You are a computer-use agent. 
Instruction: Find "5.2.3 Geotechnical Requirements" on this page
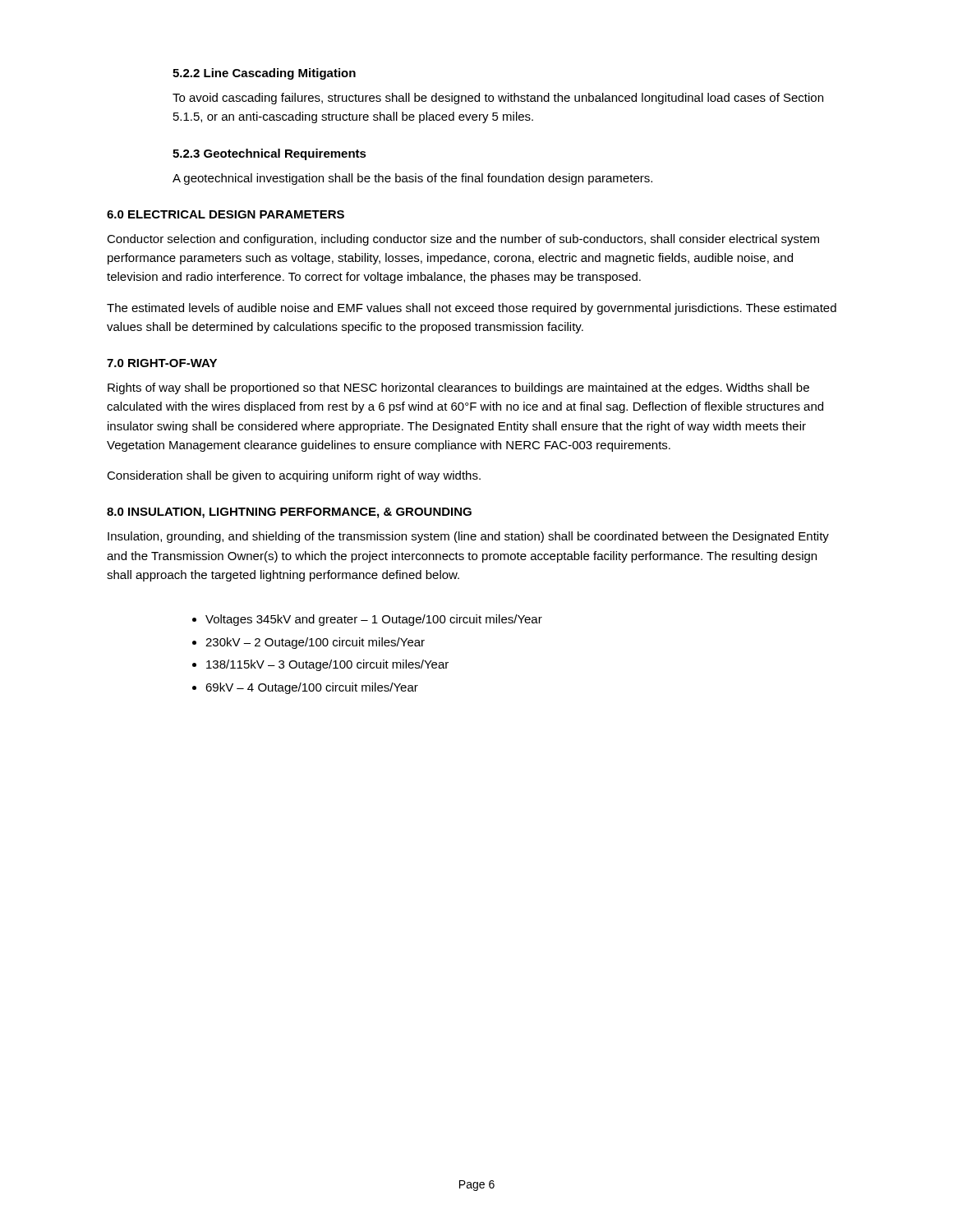(269, 153)
